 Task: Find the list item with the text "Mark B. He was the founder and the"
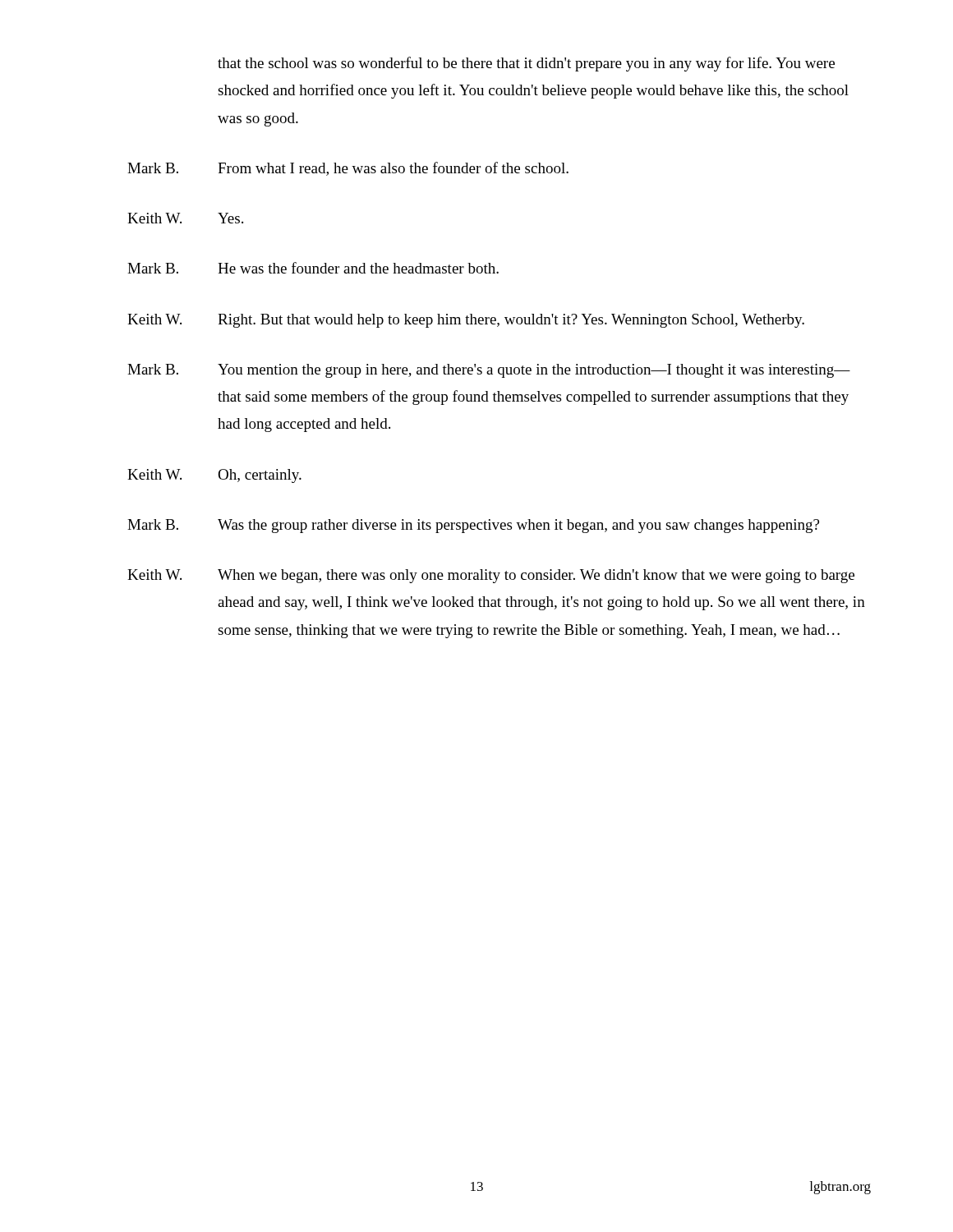499,268
